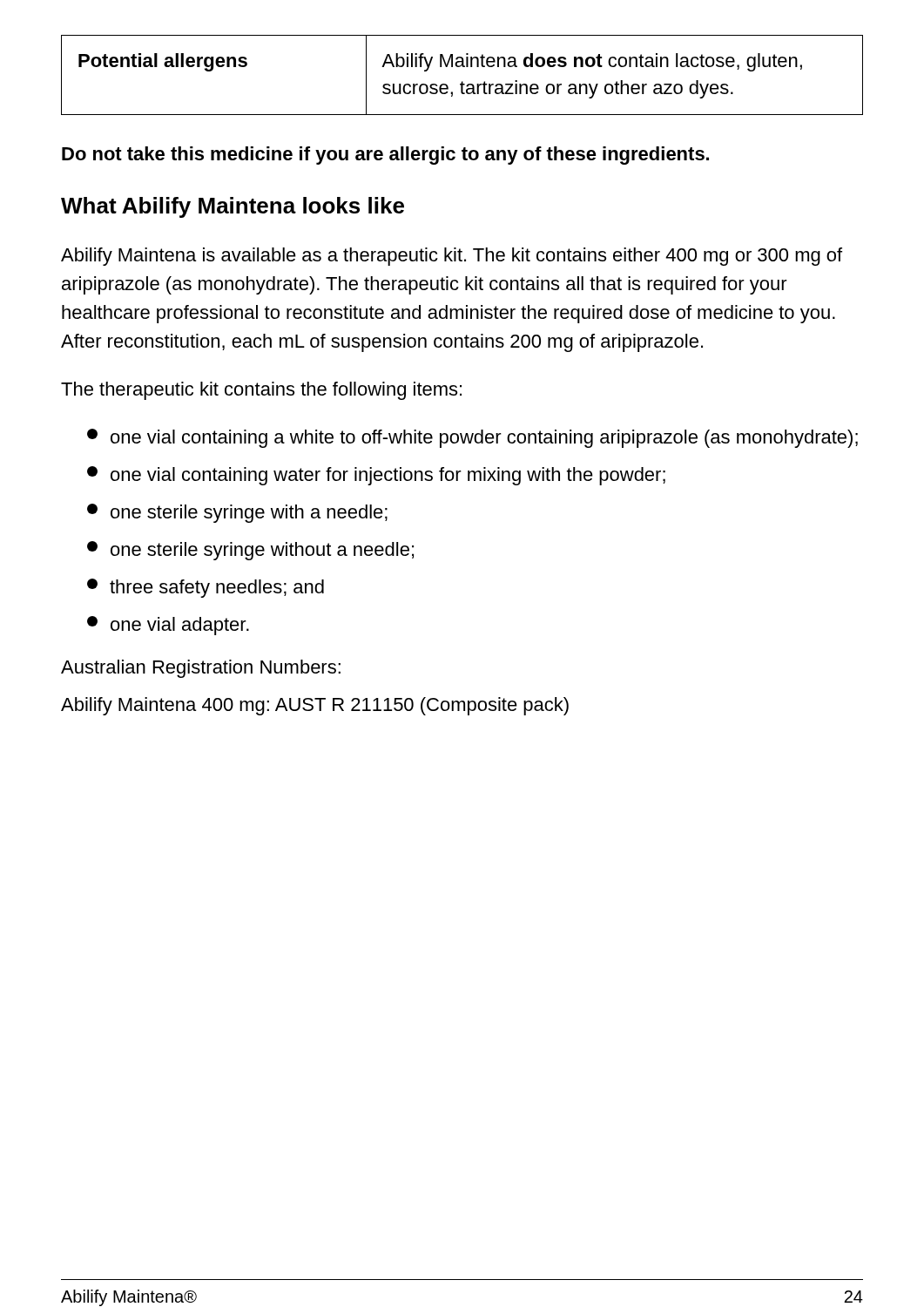Viewport: 924px width, 1307px height.
Task: Find the table that mentions "Abilify Maintena does"
Action: pos(462,75)
